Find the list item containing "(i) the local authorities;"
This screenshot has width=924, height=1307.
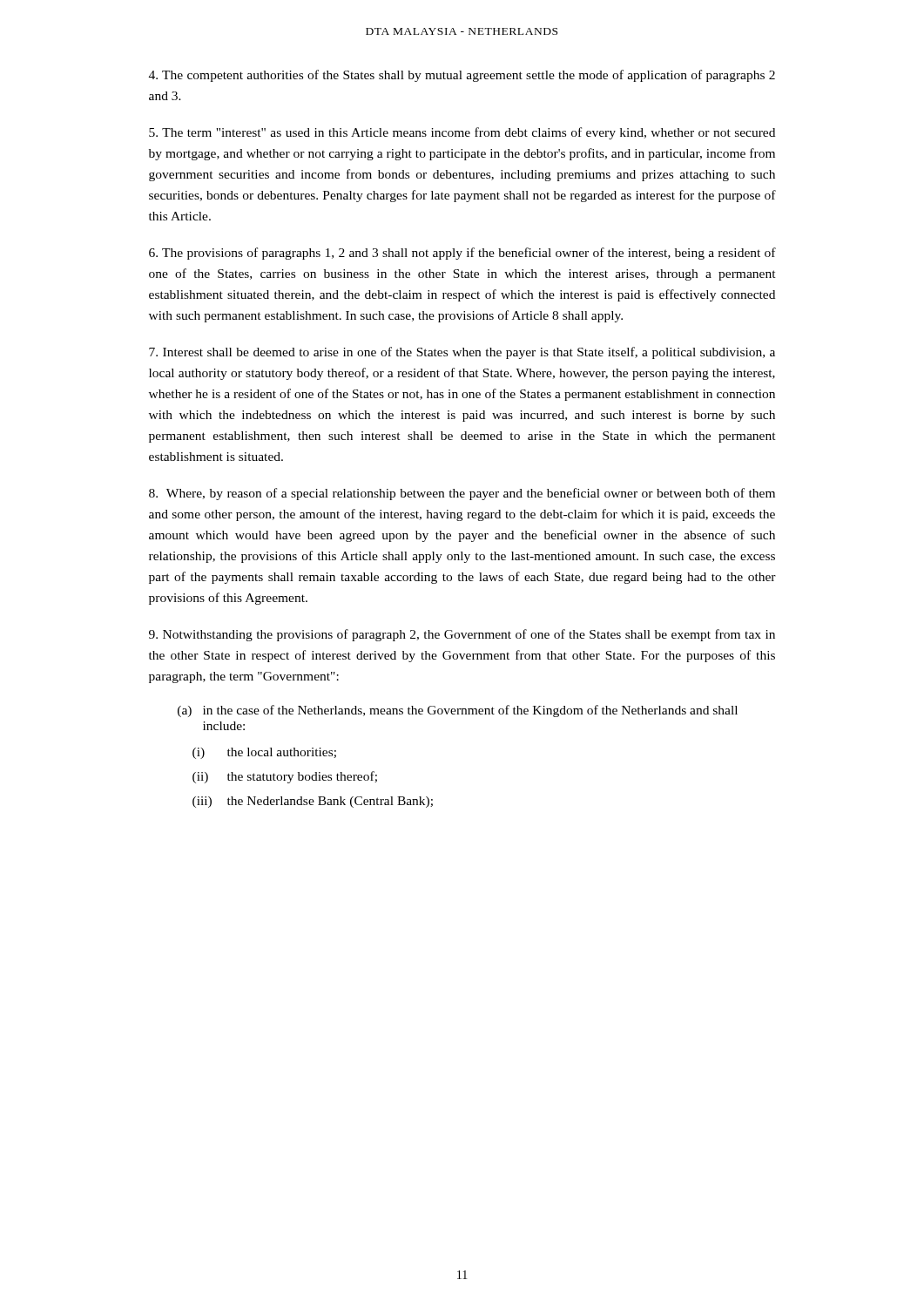tap(265, 752)
